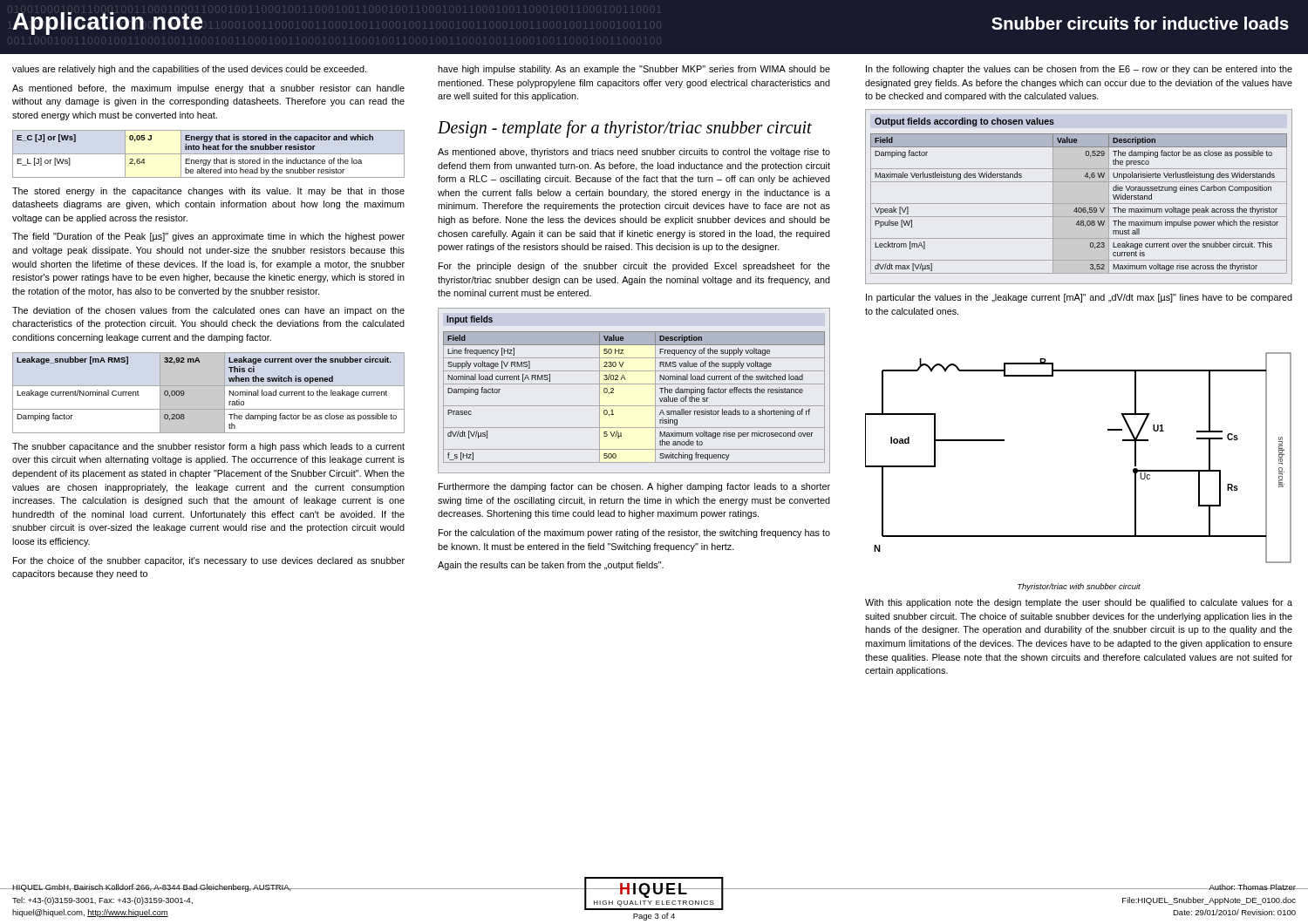This screenshot has width=1308, height=924.
Task: Point to the block beginning "In the following chapter the values can"
Action: pyautogui.click(x=1079, y=83)
